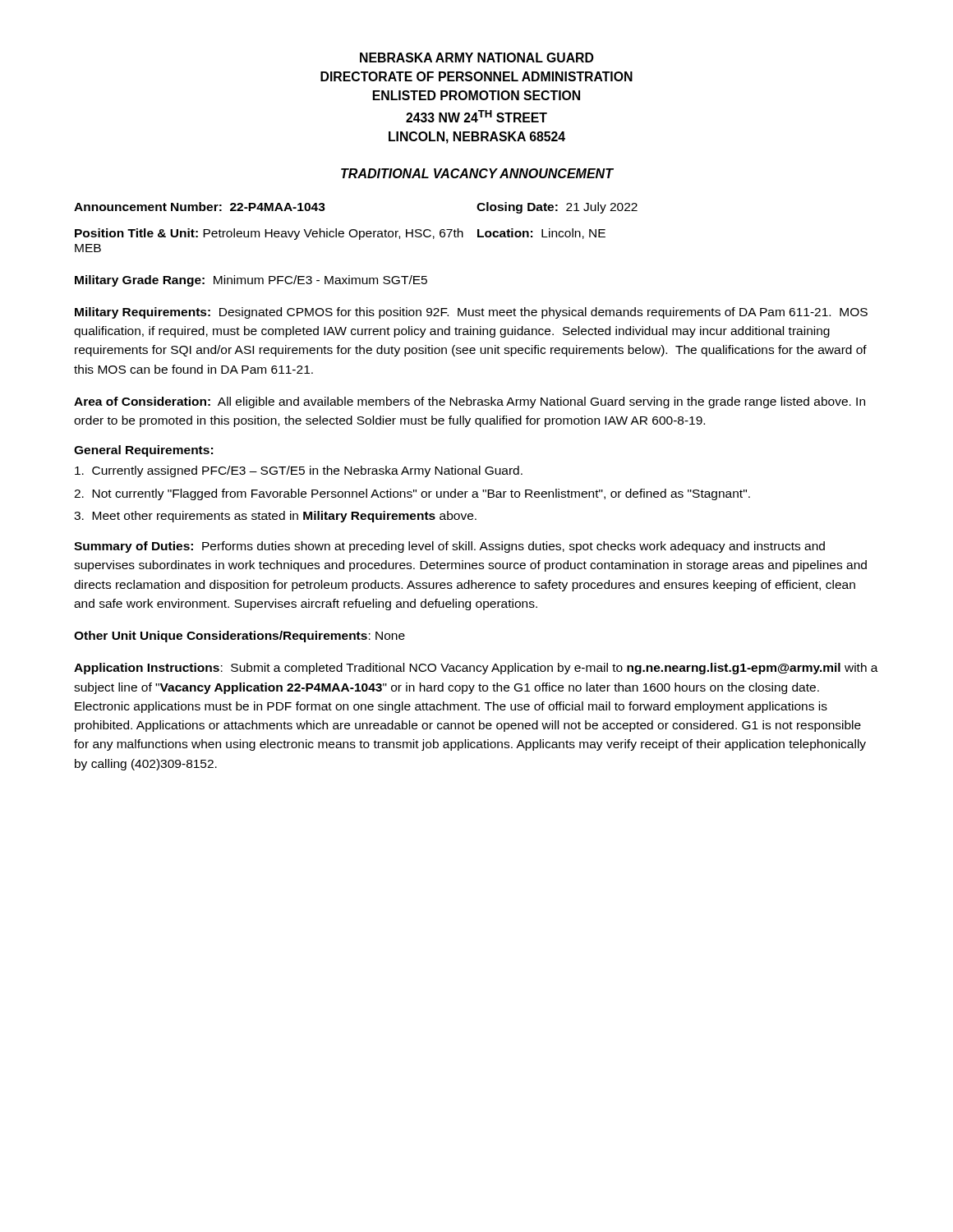Find the text starting "Closing Date: 21"
953x1232 pixels.
[x=557, y=206]
